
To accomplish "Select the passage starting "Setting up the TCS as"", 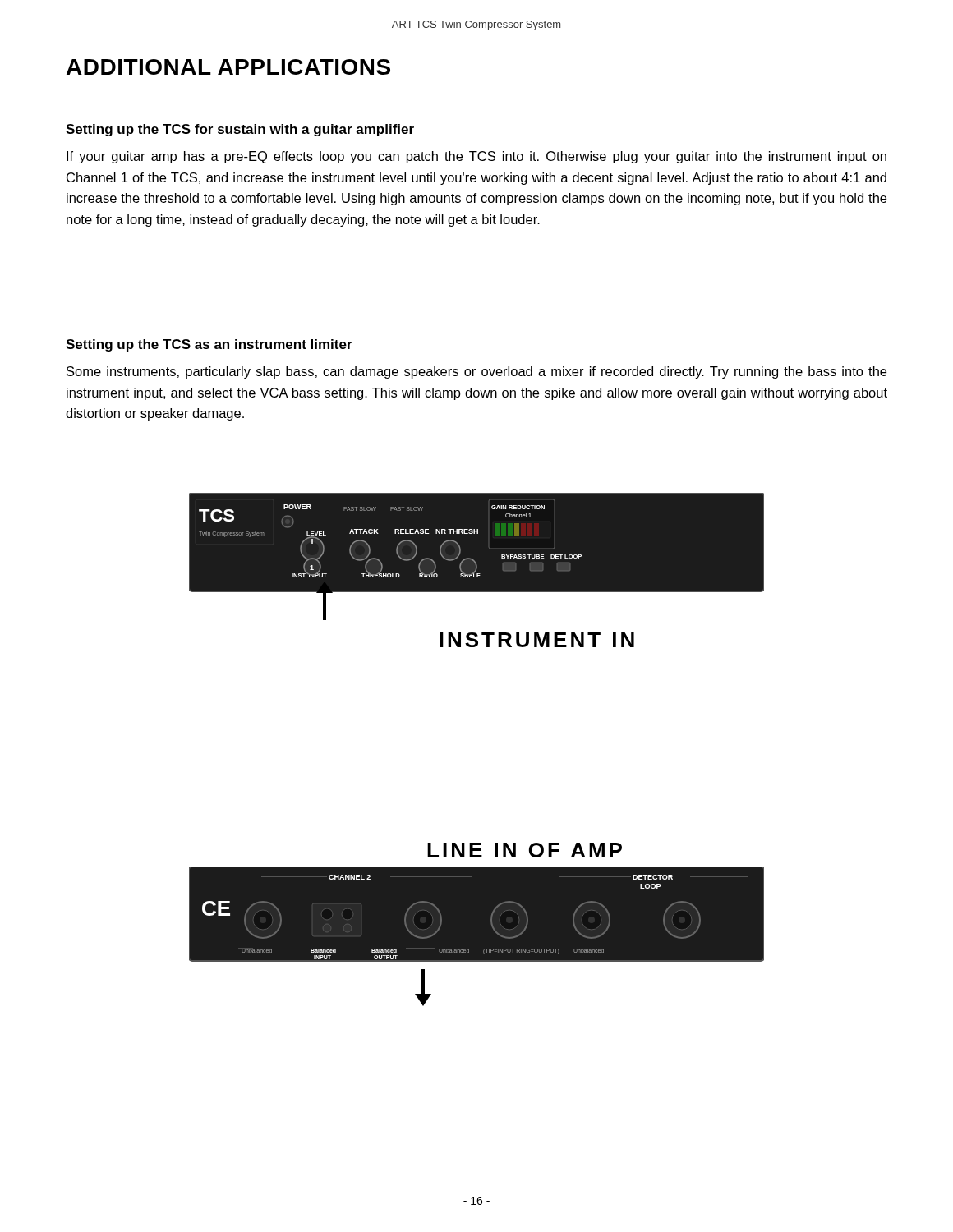I will [x=209, y=345].
